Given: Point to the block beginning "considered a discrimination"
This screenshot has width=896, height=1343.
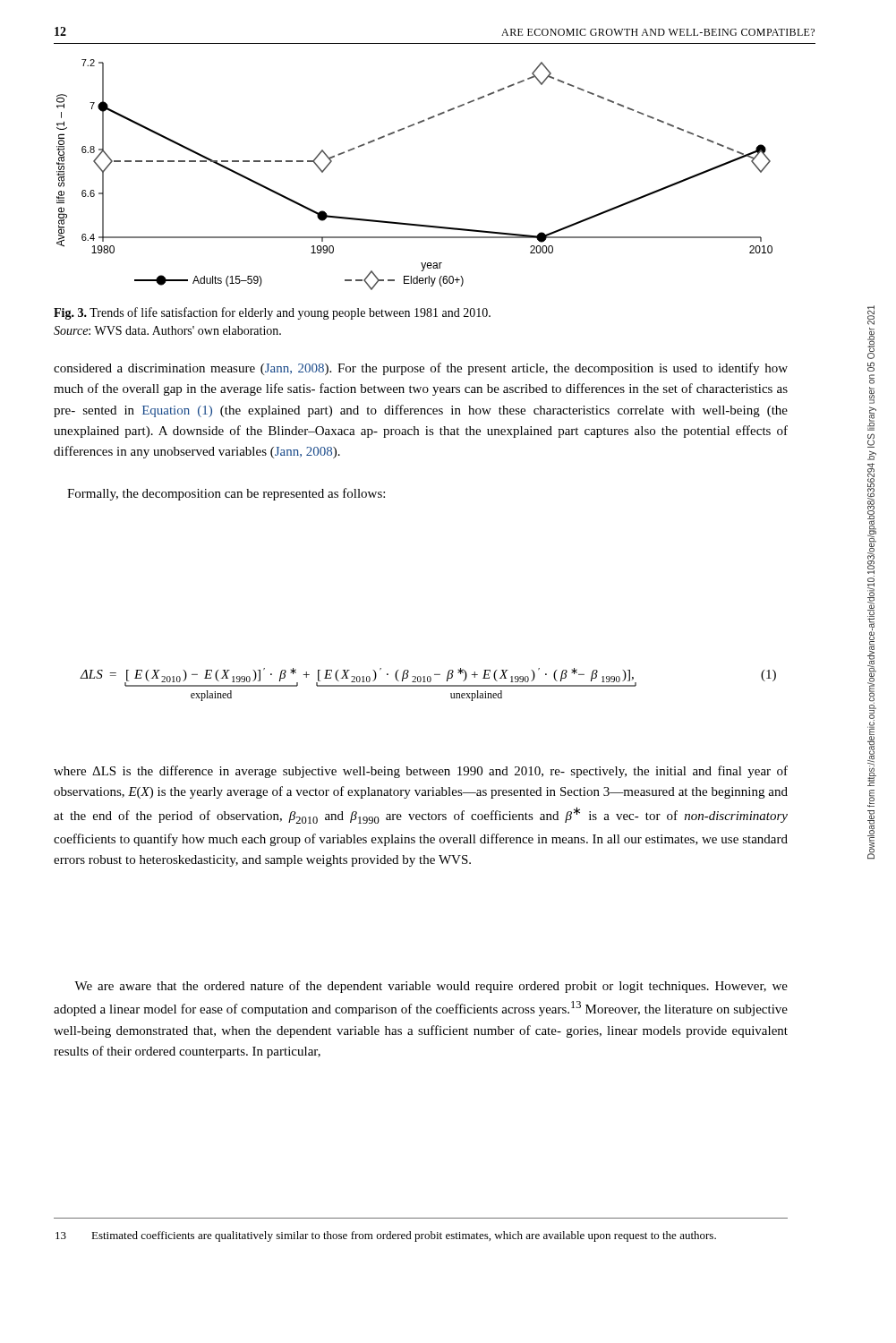Looking at the screenshot, I should click(421, 430).
